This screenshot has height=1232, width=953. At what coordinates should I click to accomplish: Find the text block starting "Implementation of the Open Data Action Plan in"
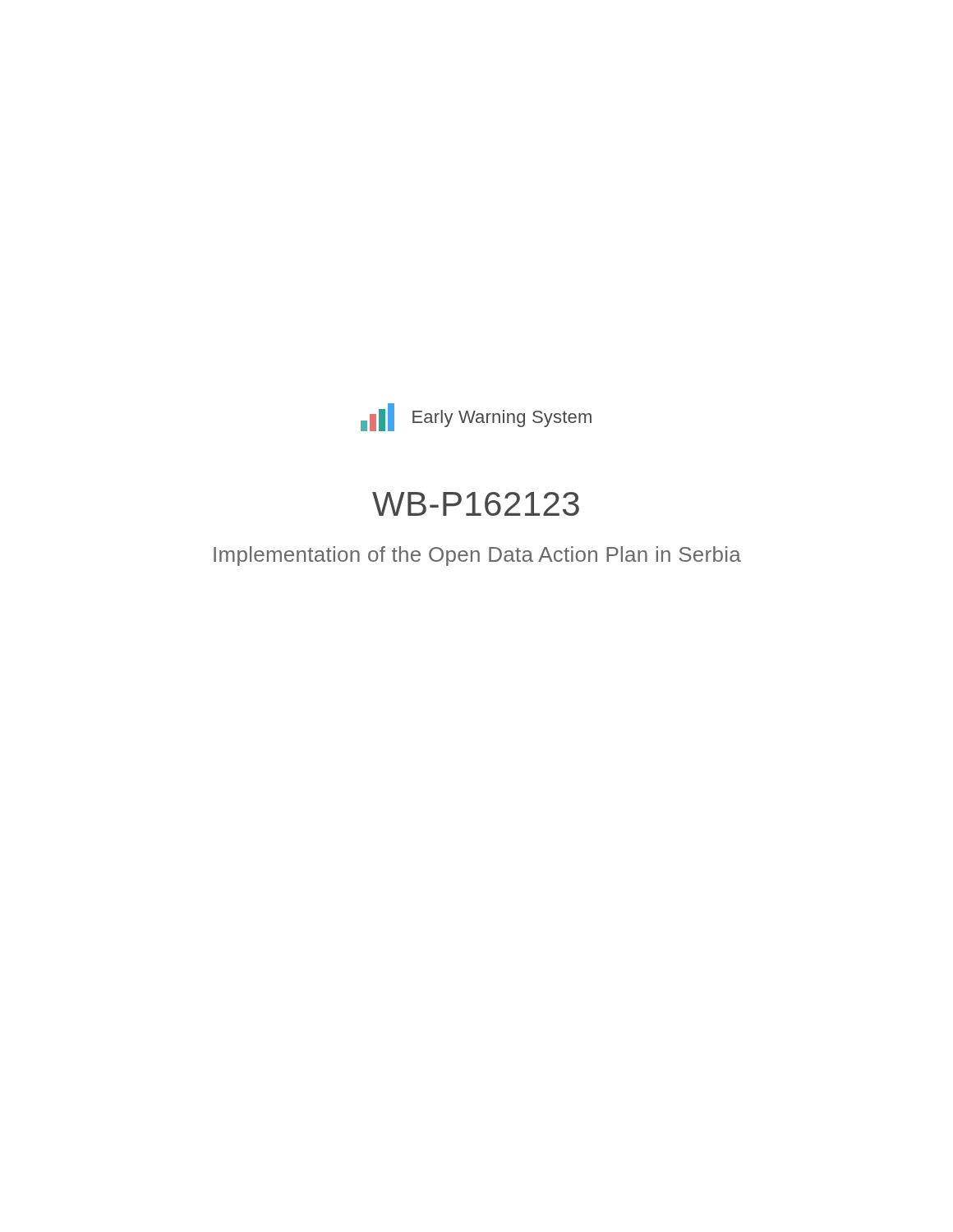coord(476,554)
